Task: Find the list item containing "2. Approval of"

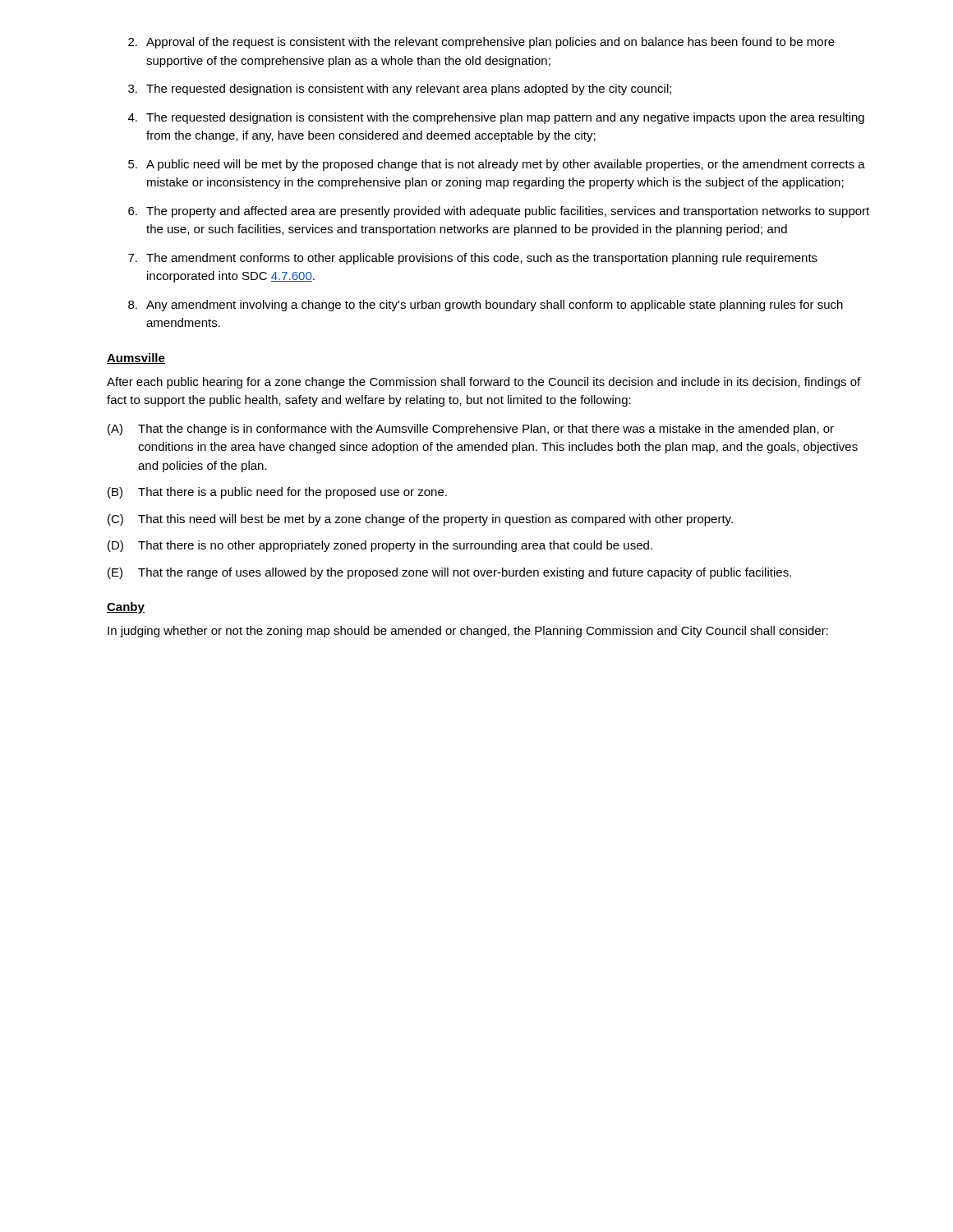Action: (493, 51)
